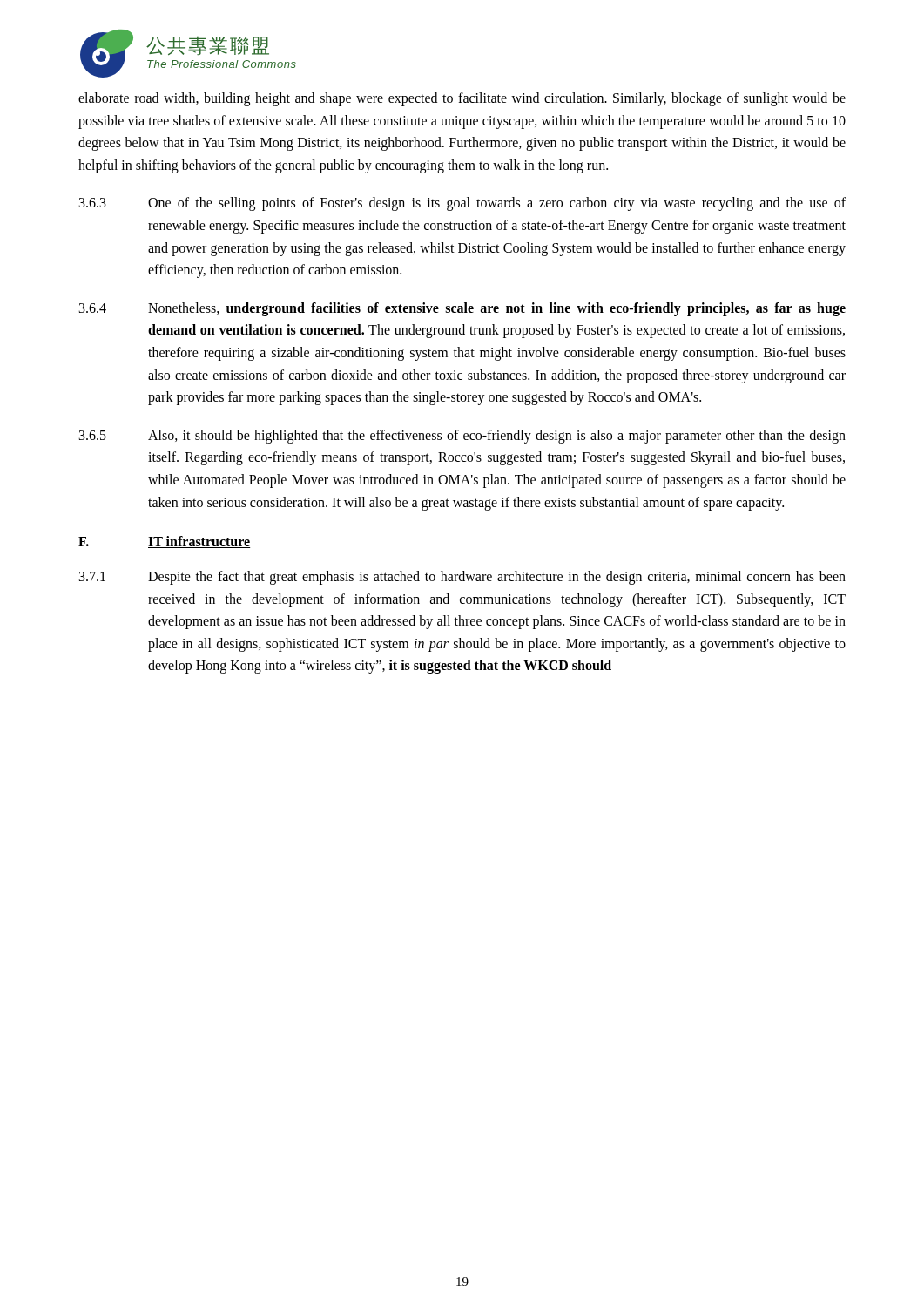This screenshot has height=1307, width=924.
Task: Locate the block of text that opens with "6.3 One of"
Action: coord(462,237)
